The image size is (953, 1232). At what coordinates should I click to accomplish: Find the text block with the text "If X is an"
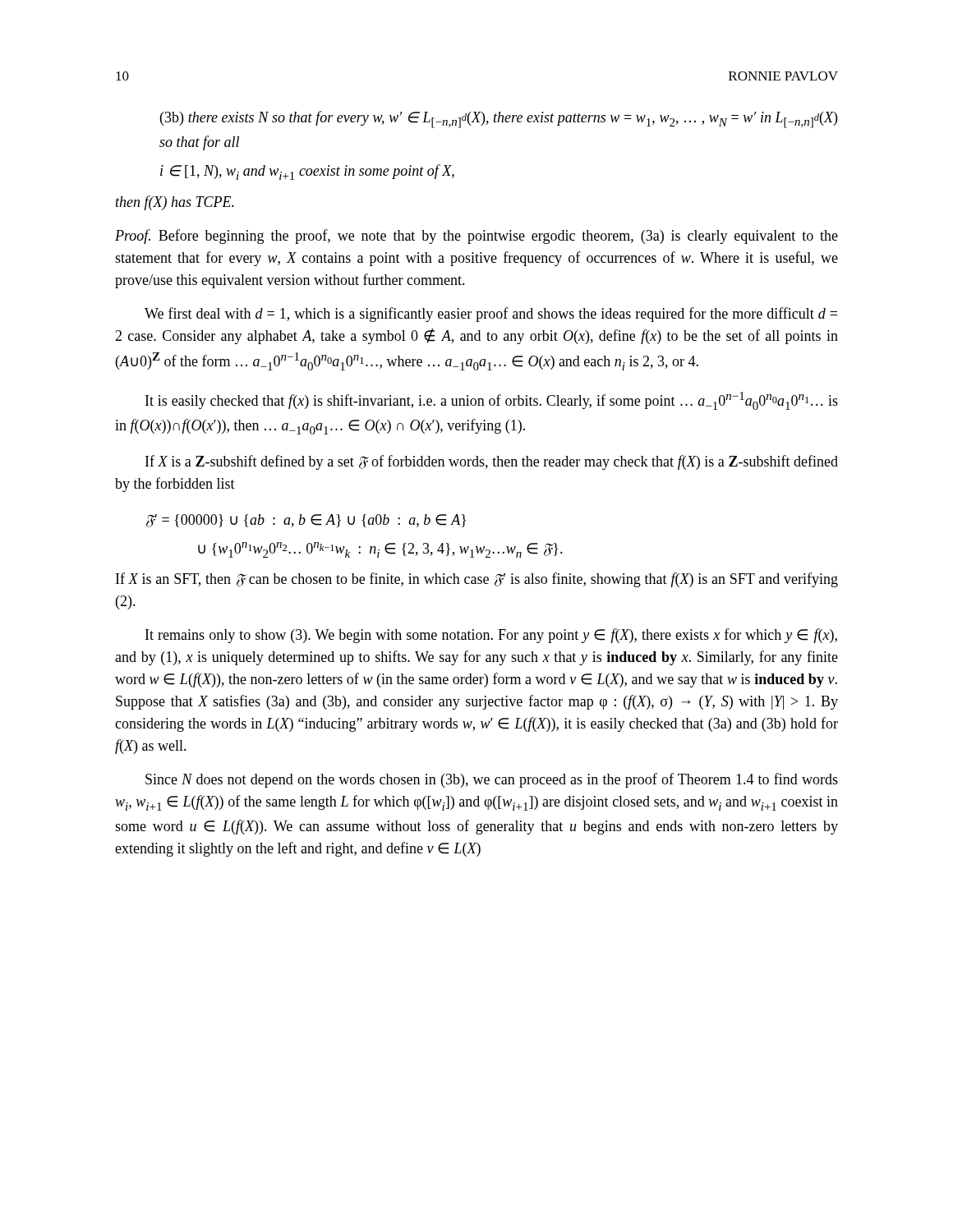[x=476, y=590]
